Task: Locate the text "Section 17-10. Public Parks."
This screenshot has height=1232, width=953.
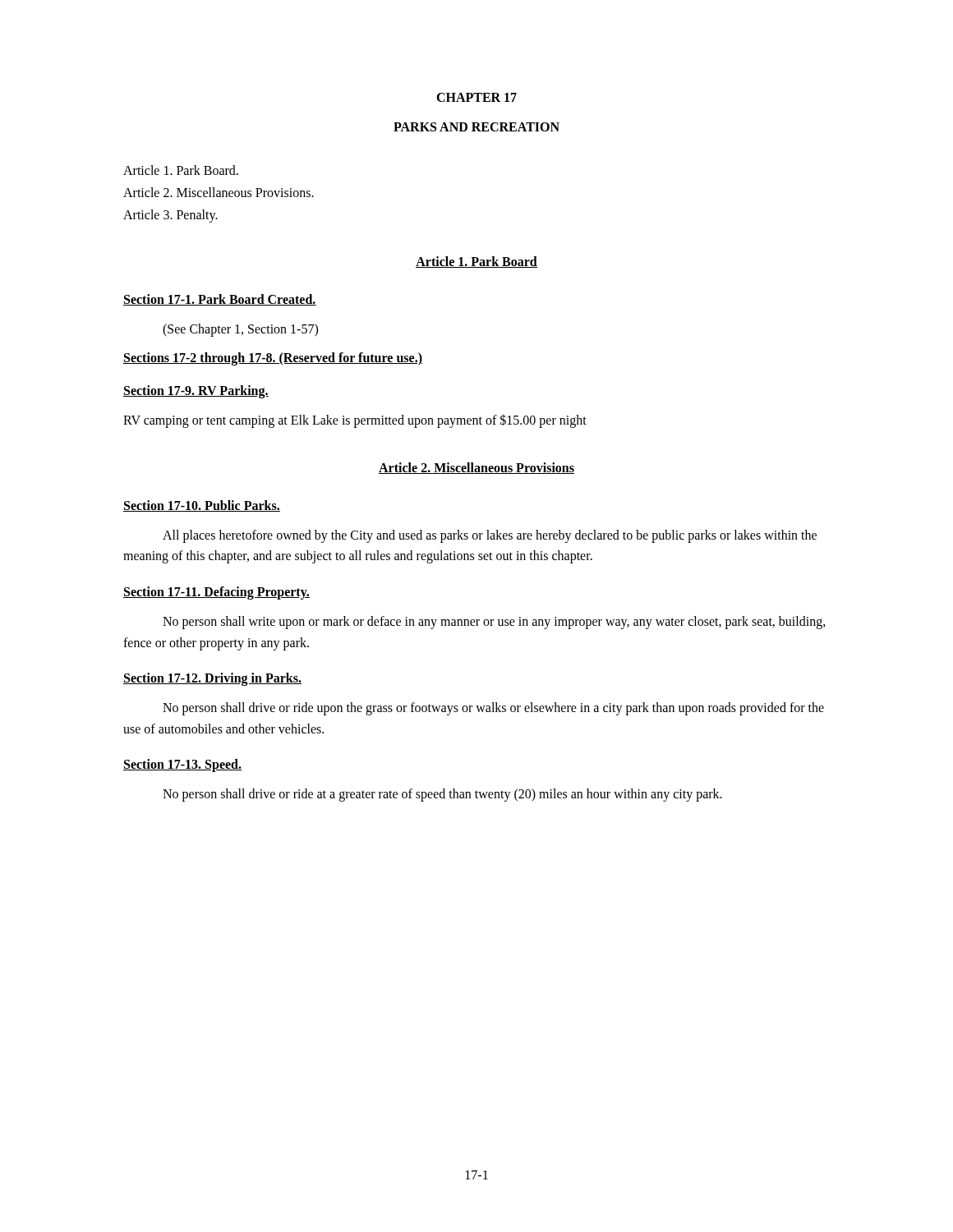Action: click(x=202, y=505)
